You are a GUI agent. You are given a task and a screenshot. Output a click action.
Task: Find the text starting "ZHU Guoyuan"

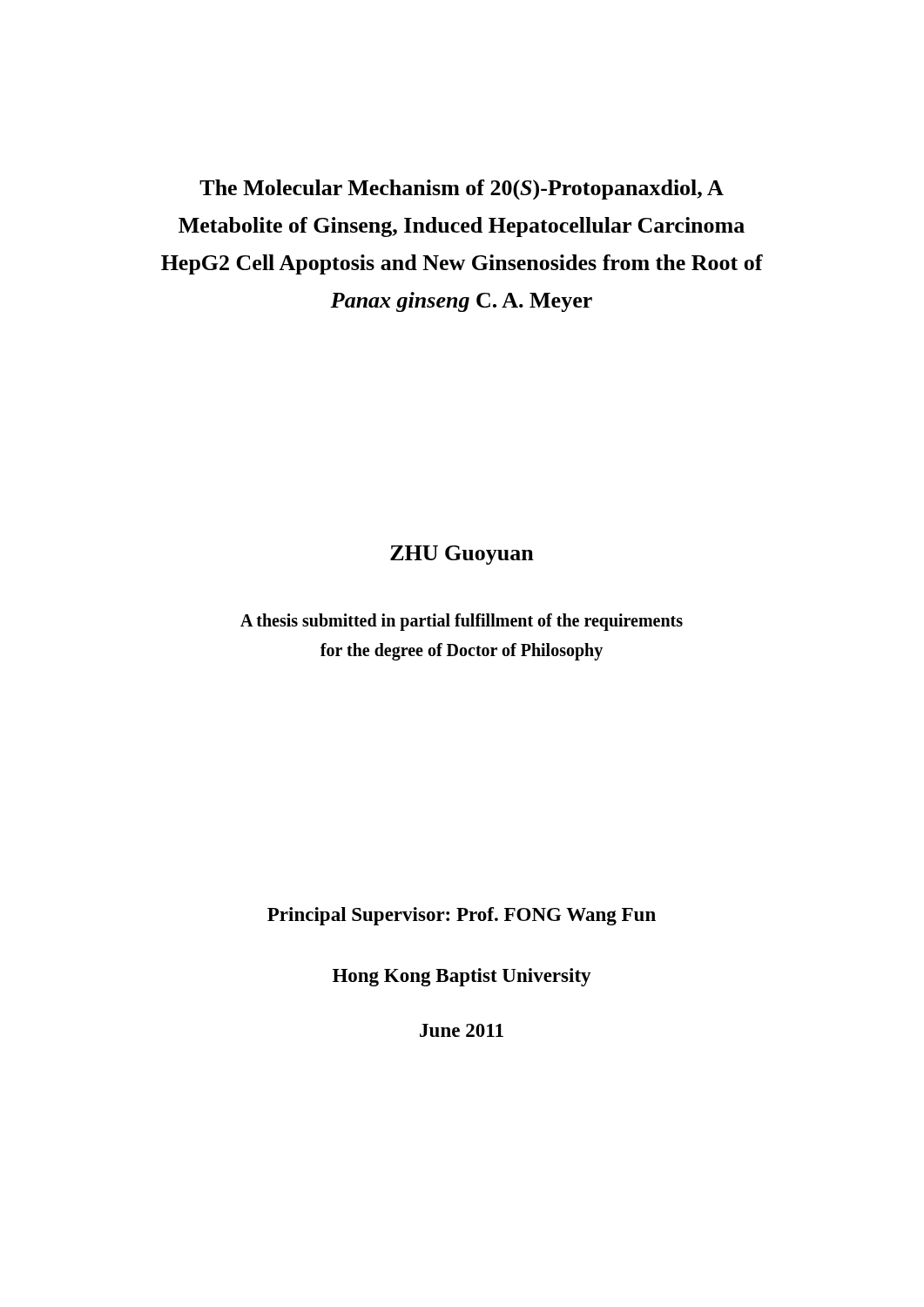(462, 553)
